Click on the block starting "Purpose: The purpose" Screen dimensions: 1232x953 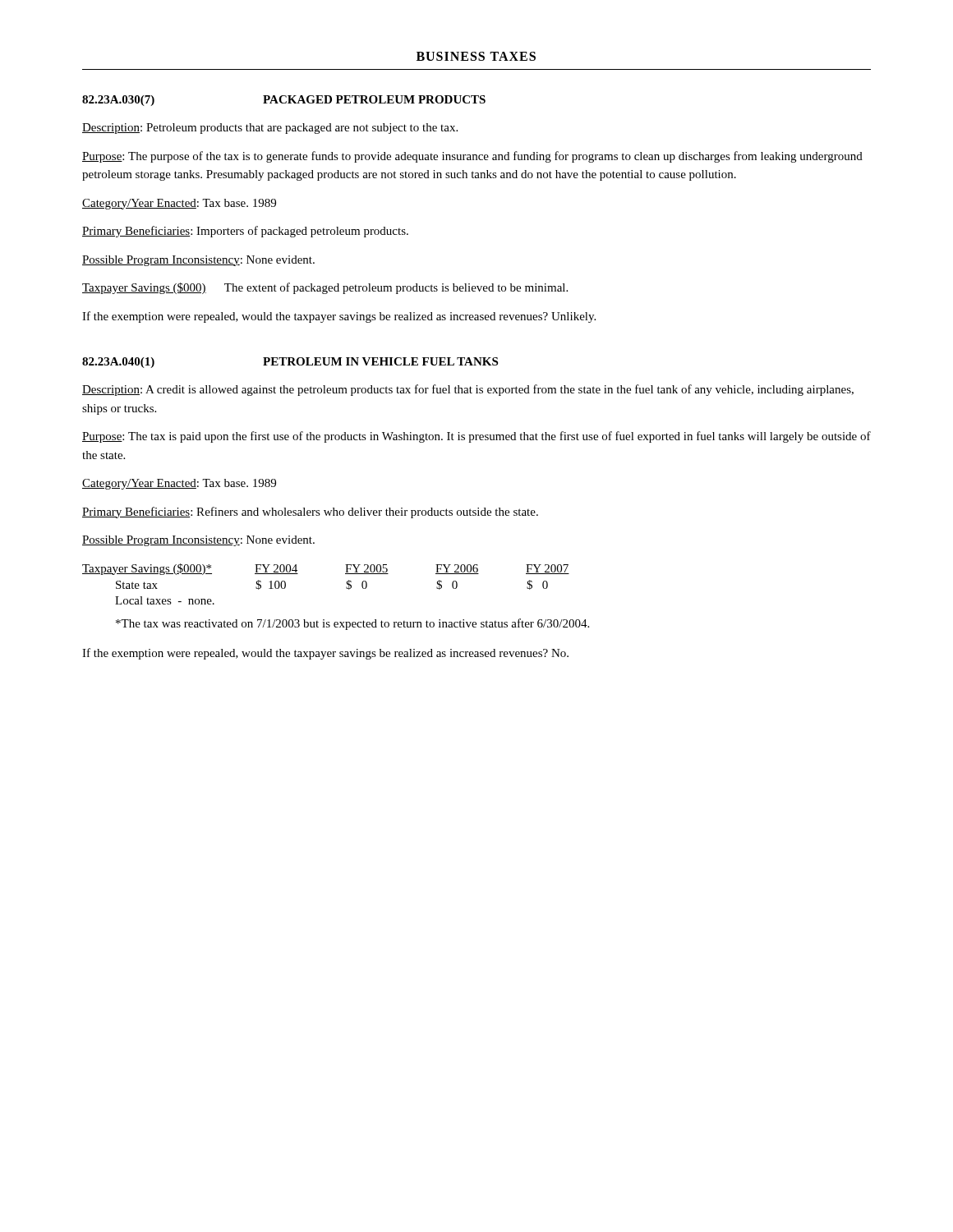[472, 165]
